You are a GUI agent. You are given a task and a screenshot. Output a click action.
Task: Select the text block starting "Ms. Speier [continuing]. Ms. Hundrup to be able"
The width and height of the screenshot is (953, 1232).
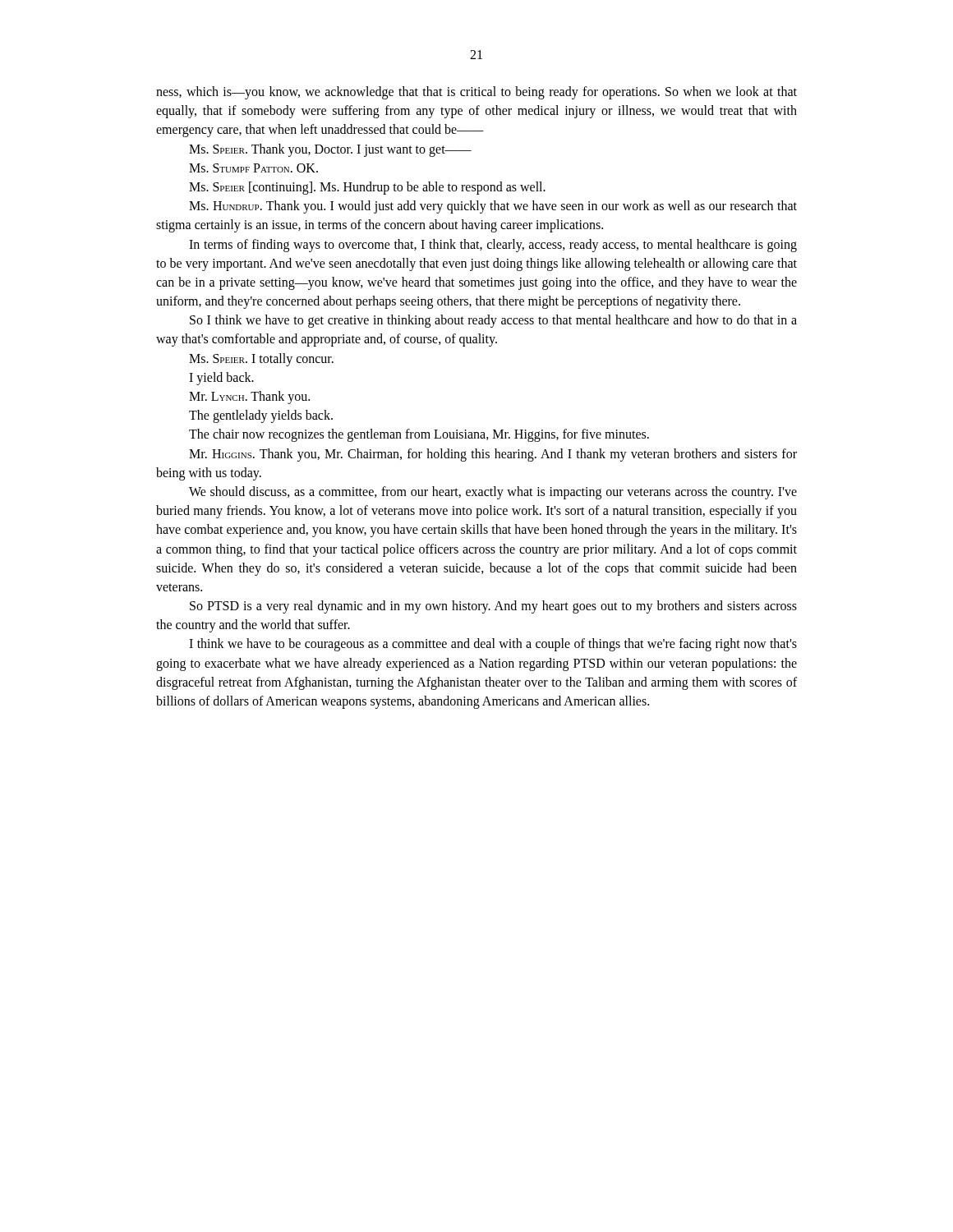pos(367,187)
